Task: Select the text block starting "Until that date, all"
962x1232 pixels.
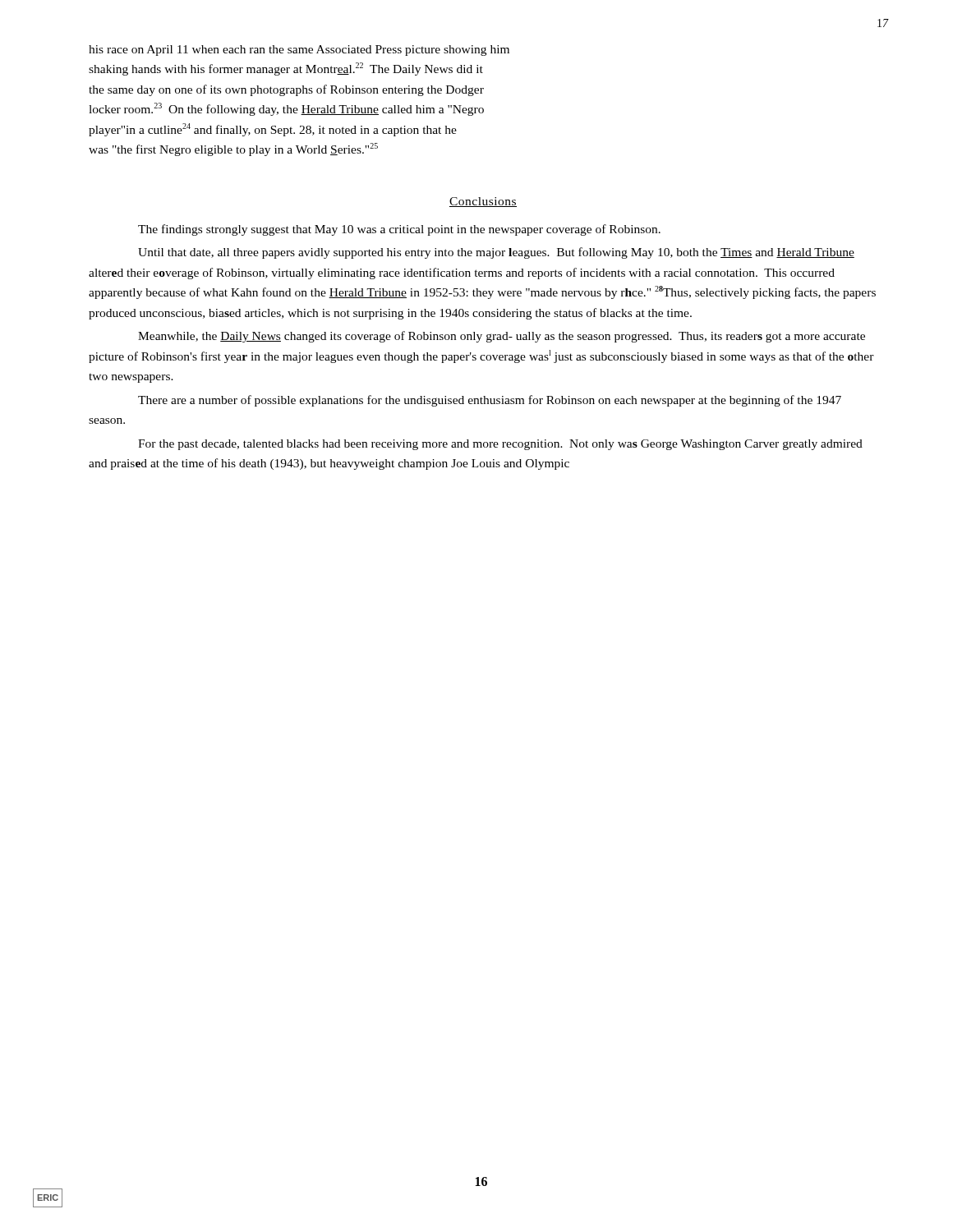Action: (x=482, y=282)
